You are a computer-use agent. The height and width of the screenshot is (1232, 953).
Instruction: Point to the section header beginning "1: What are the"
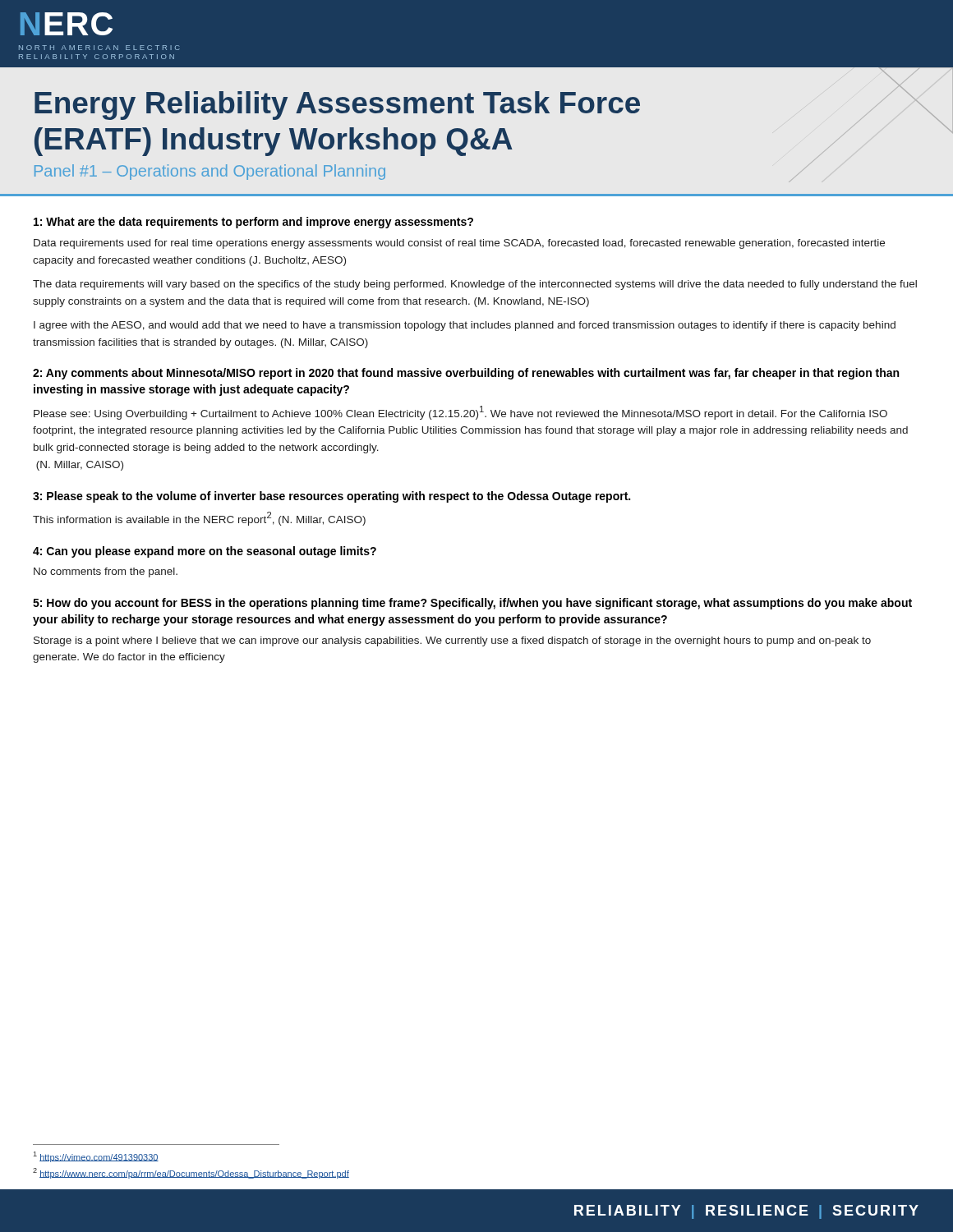[476, 223]
